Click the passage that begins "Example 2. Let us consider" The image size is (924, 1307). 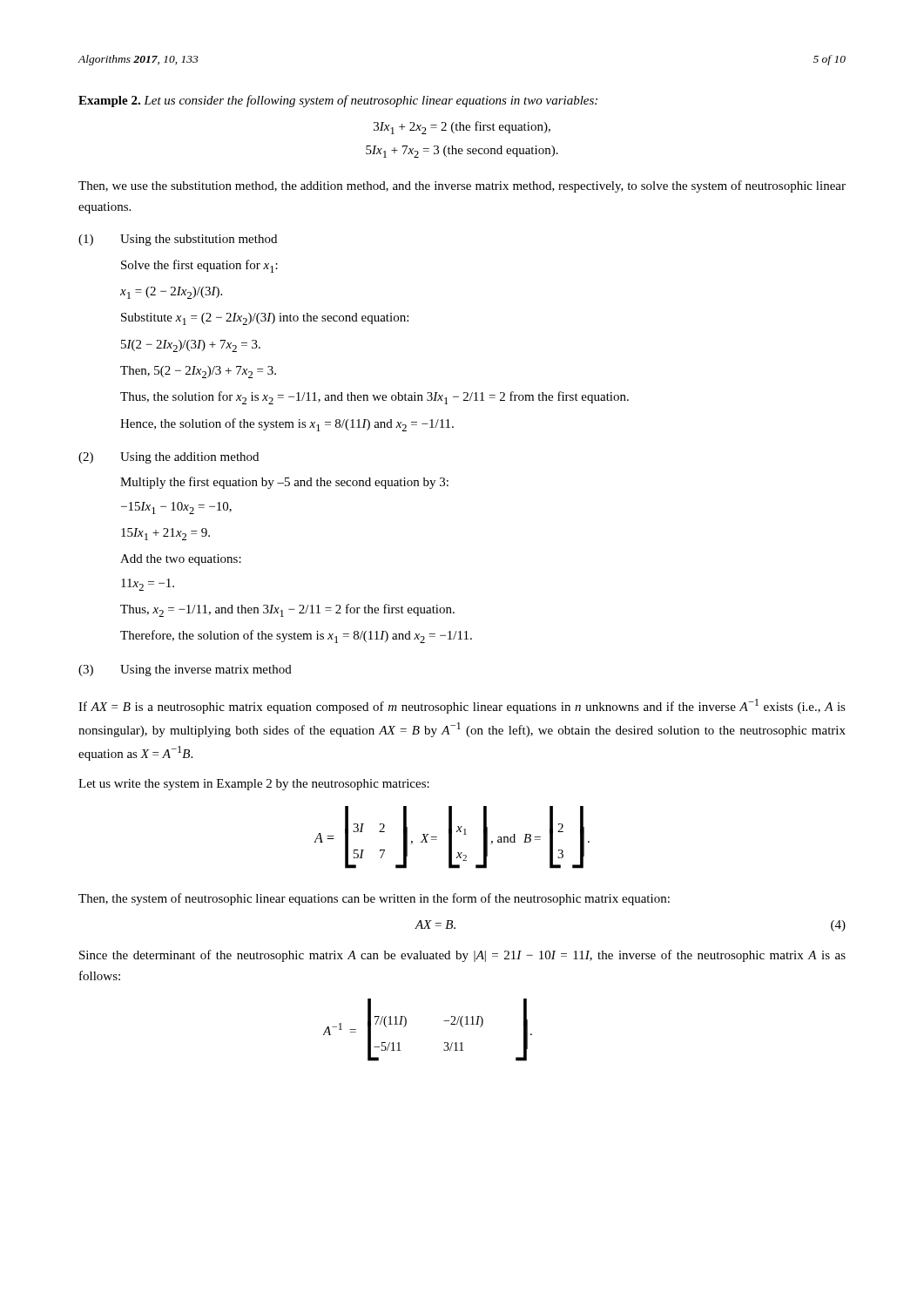(338, 100)
